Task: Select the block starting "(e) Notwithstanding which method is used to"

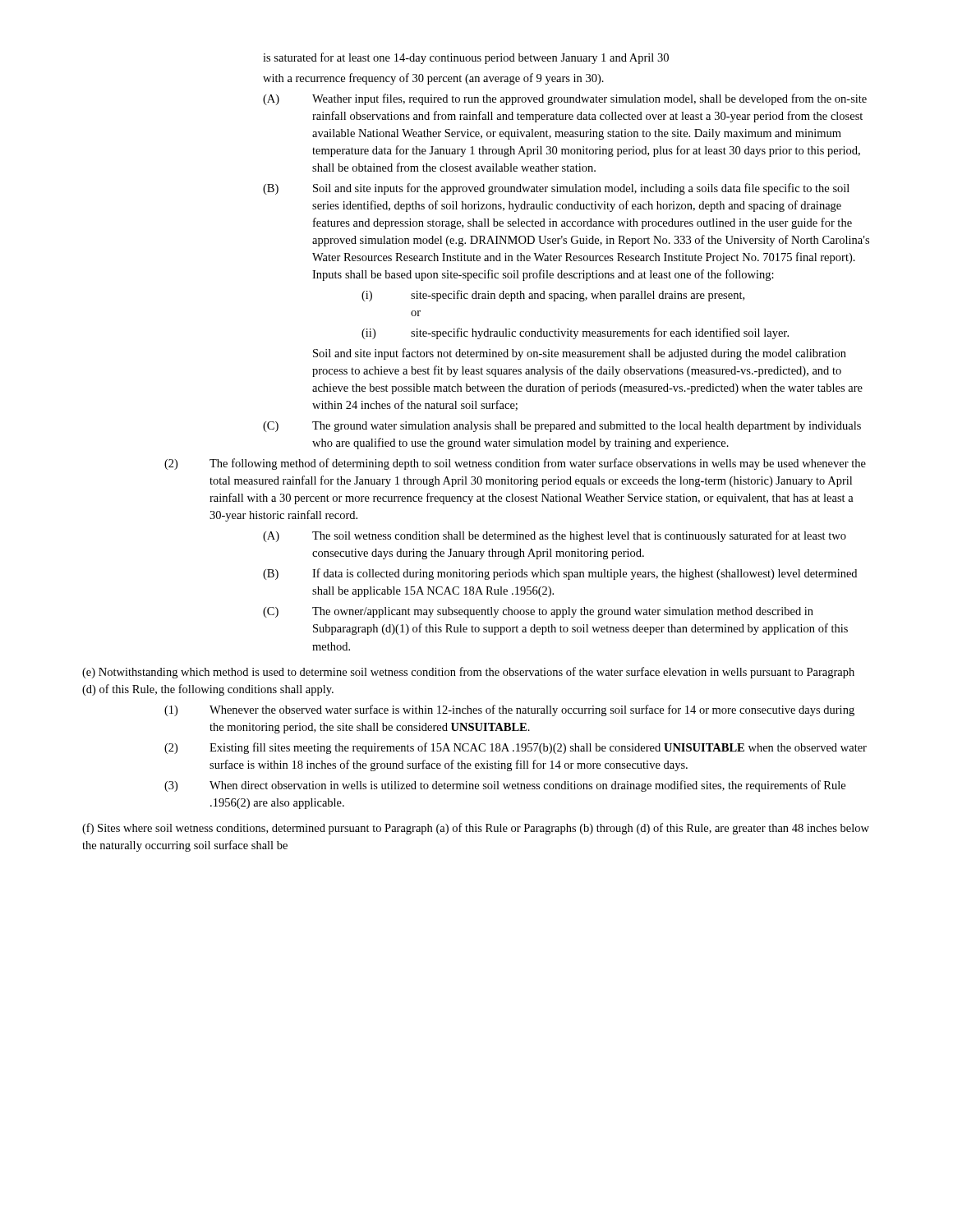Action: tap(476, 680)
